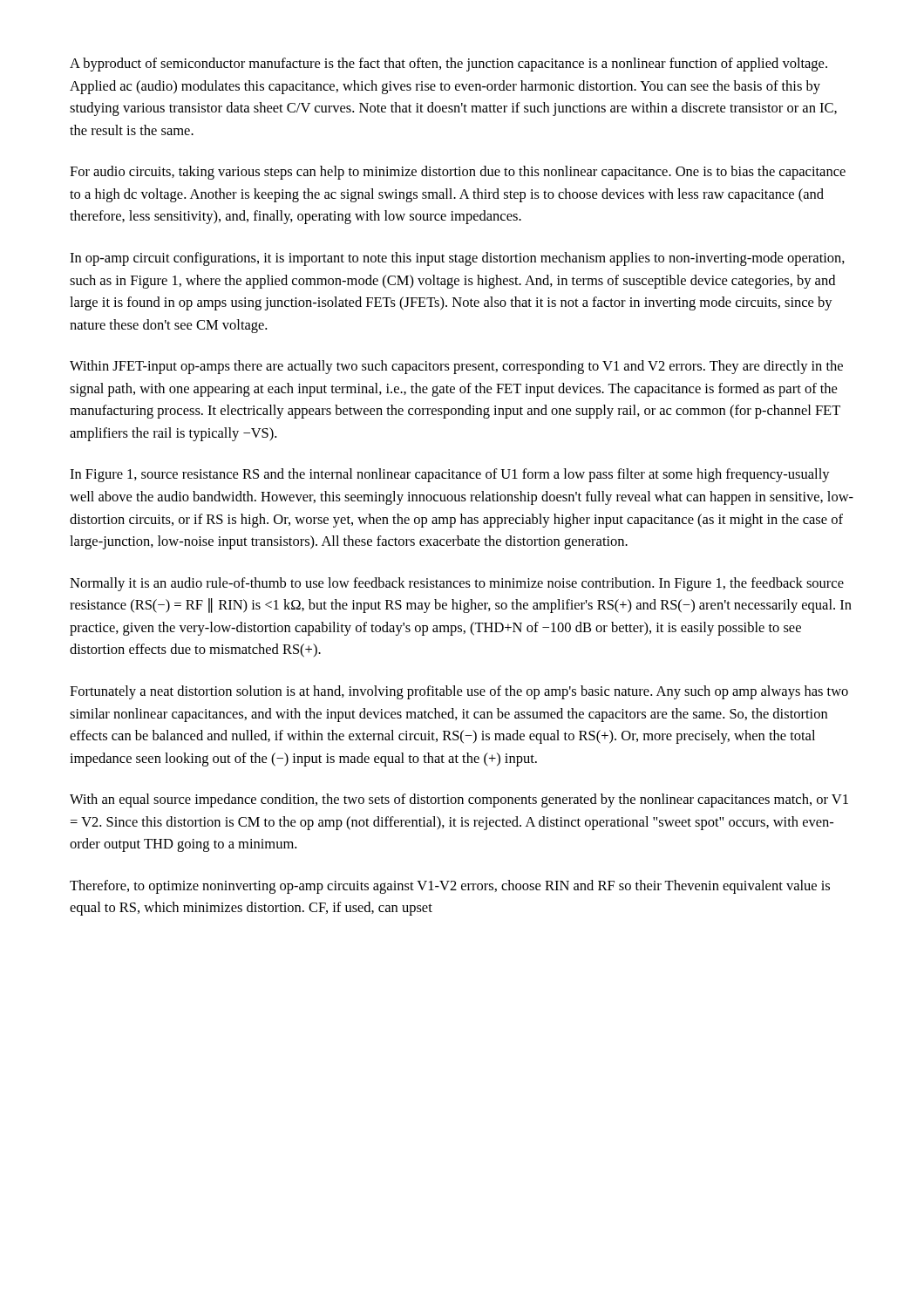
Task: Click the passage that begins "For audio circuits, taking various steps"
Action: tap(458, 194)
